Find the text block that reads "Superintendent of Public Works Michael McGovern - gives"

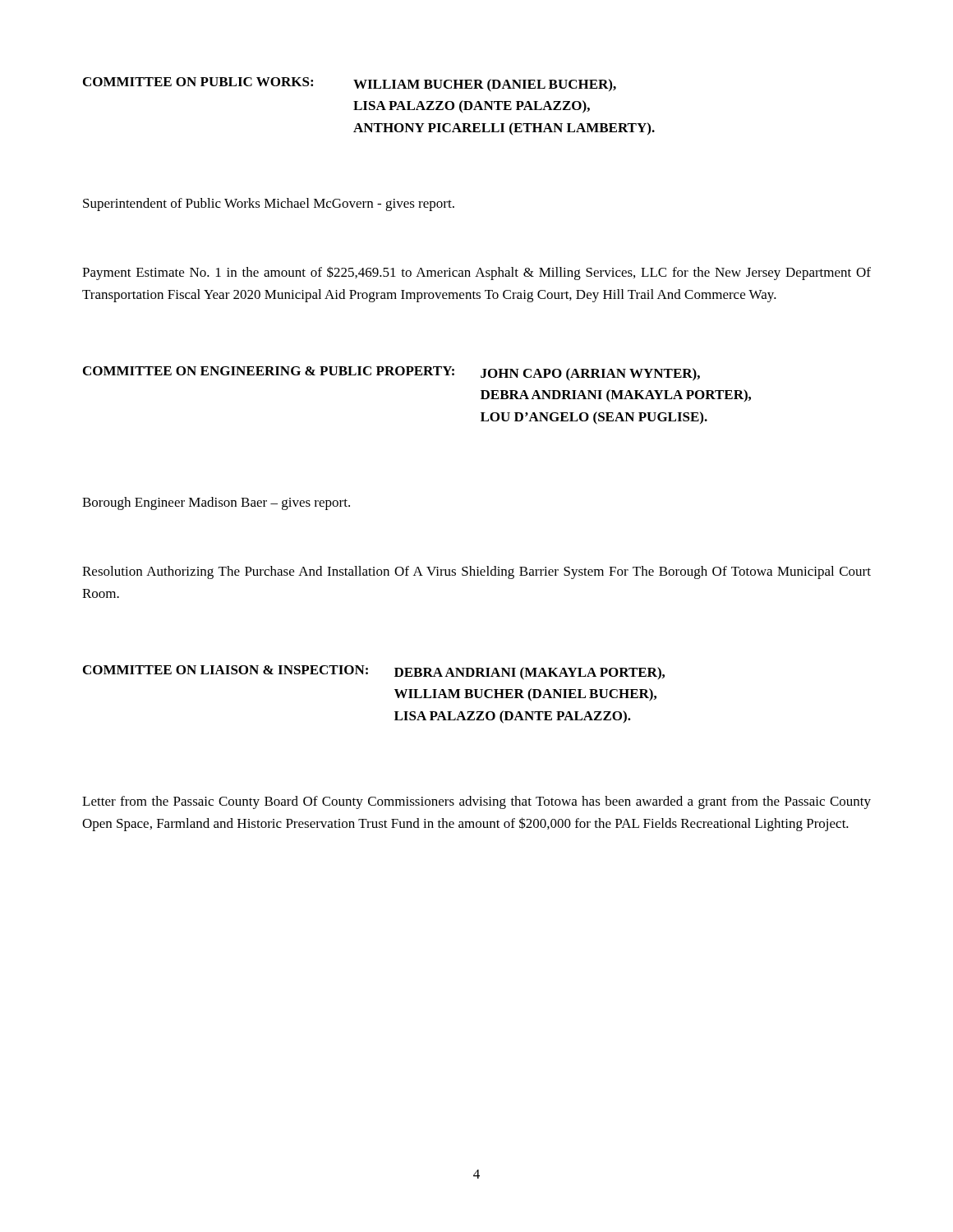(269, 203)
